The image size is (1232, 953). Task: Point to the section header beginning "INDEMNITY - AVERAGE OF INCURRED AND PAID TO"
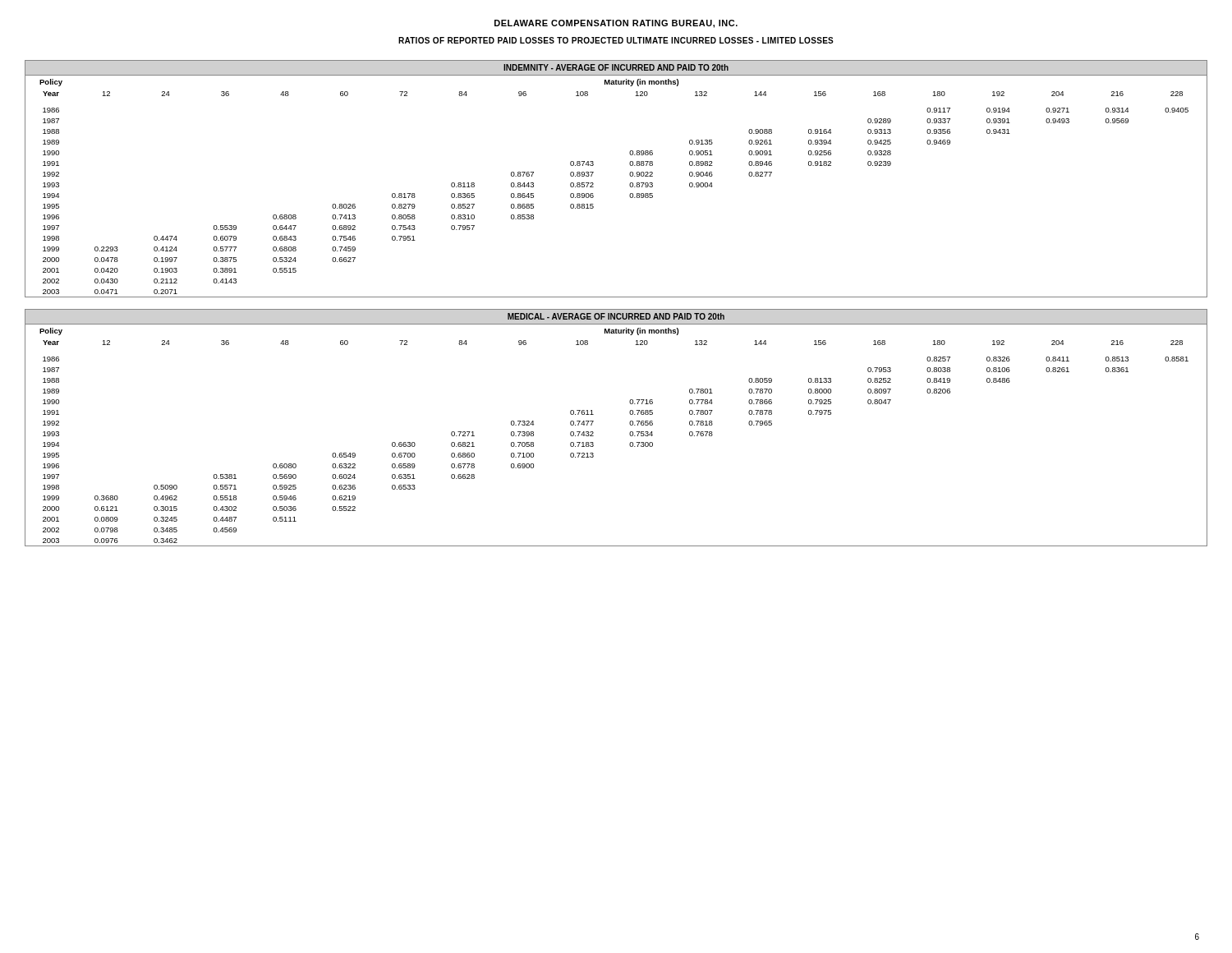coord(616,68)
